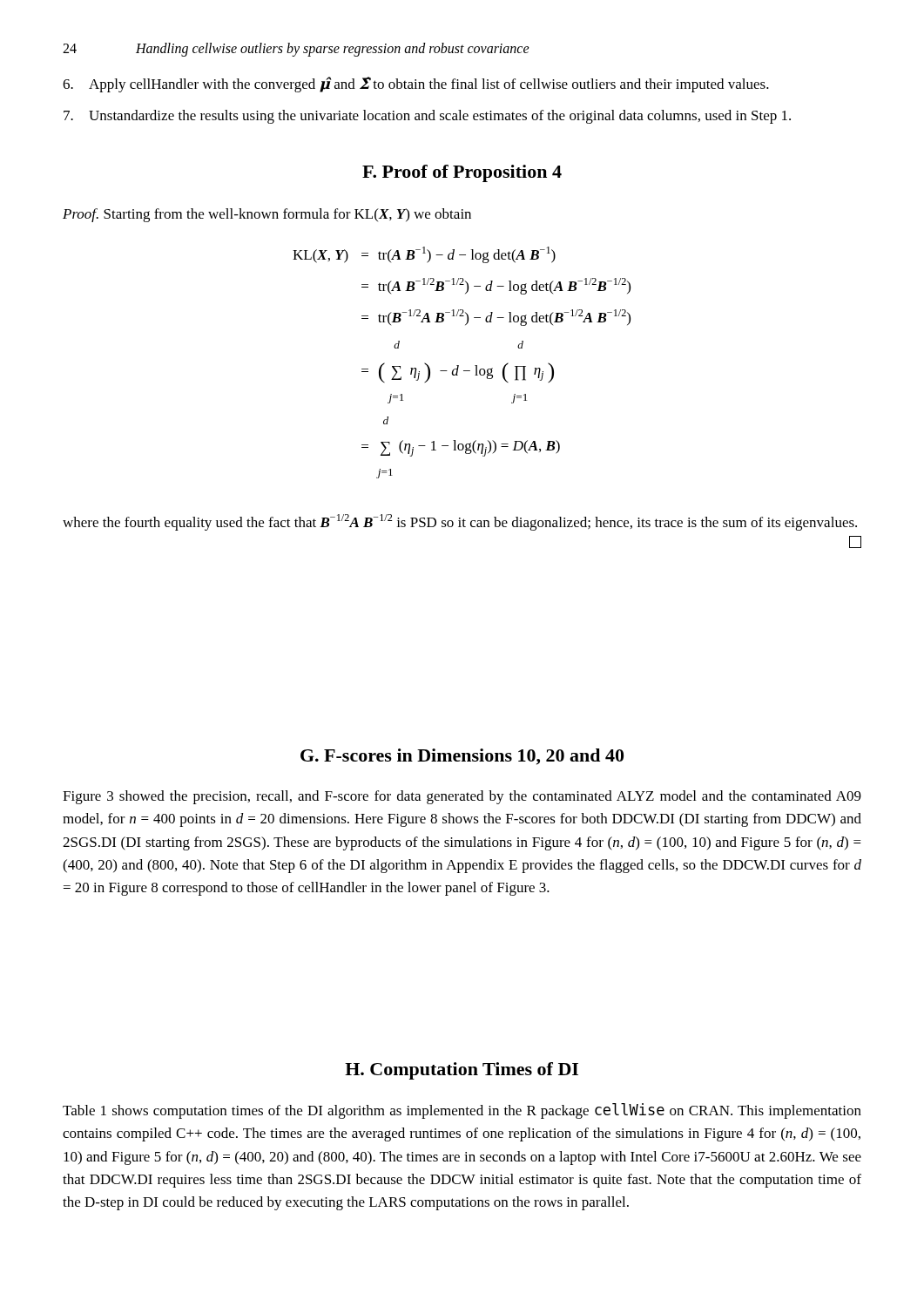Find "F. Proof of Proposition 4" on this page

tap(462, 171)
